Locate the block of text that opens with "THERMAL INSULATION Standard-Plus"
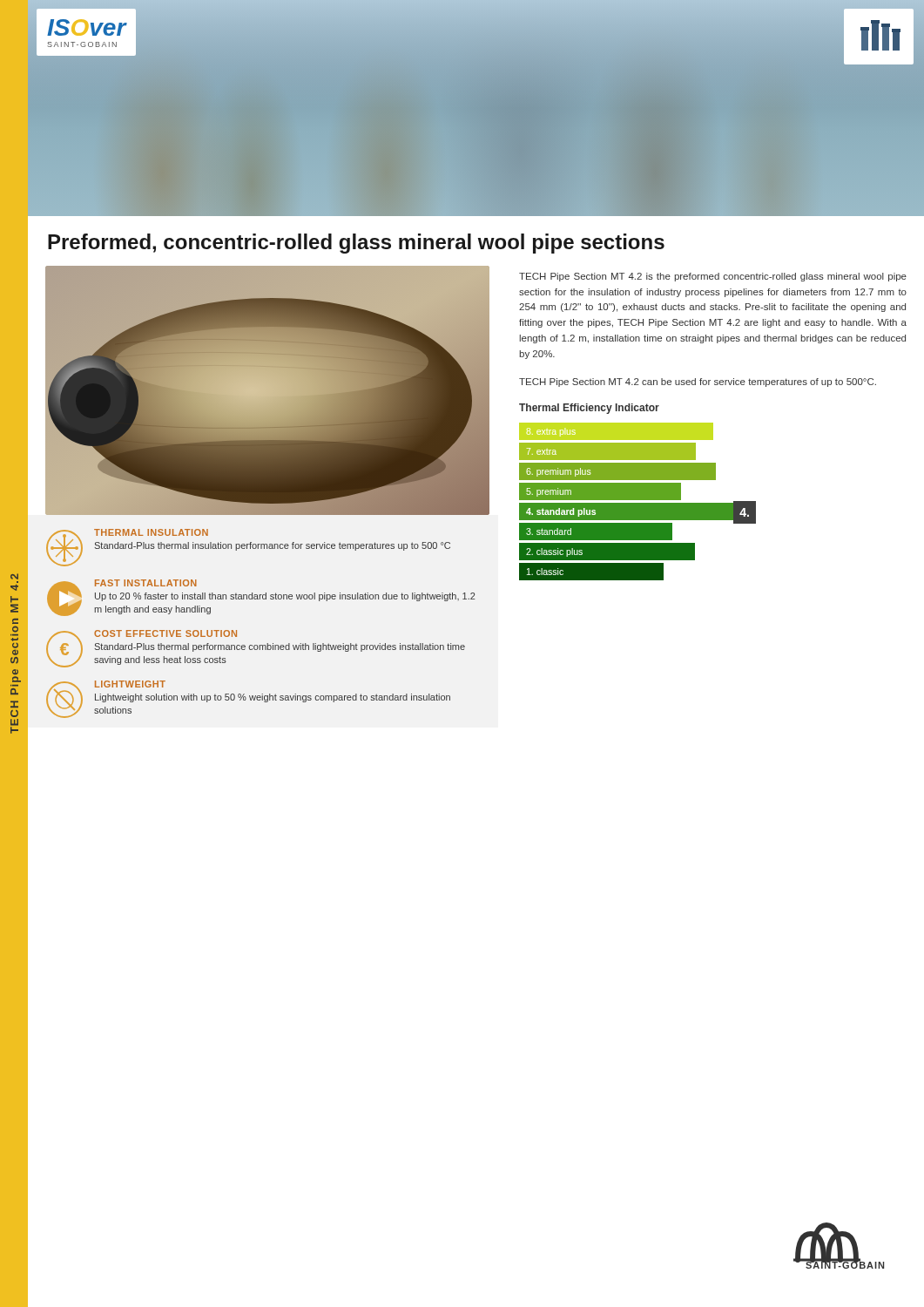The image size is (924, 1307). pos(265,623)
